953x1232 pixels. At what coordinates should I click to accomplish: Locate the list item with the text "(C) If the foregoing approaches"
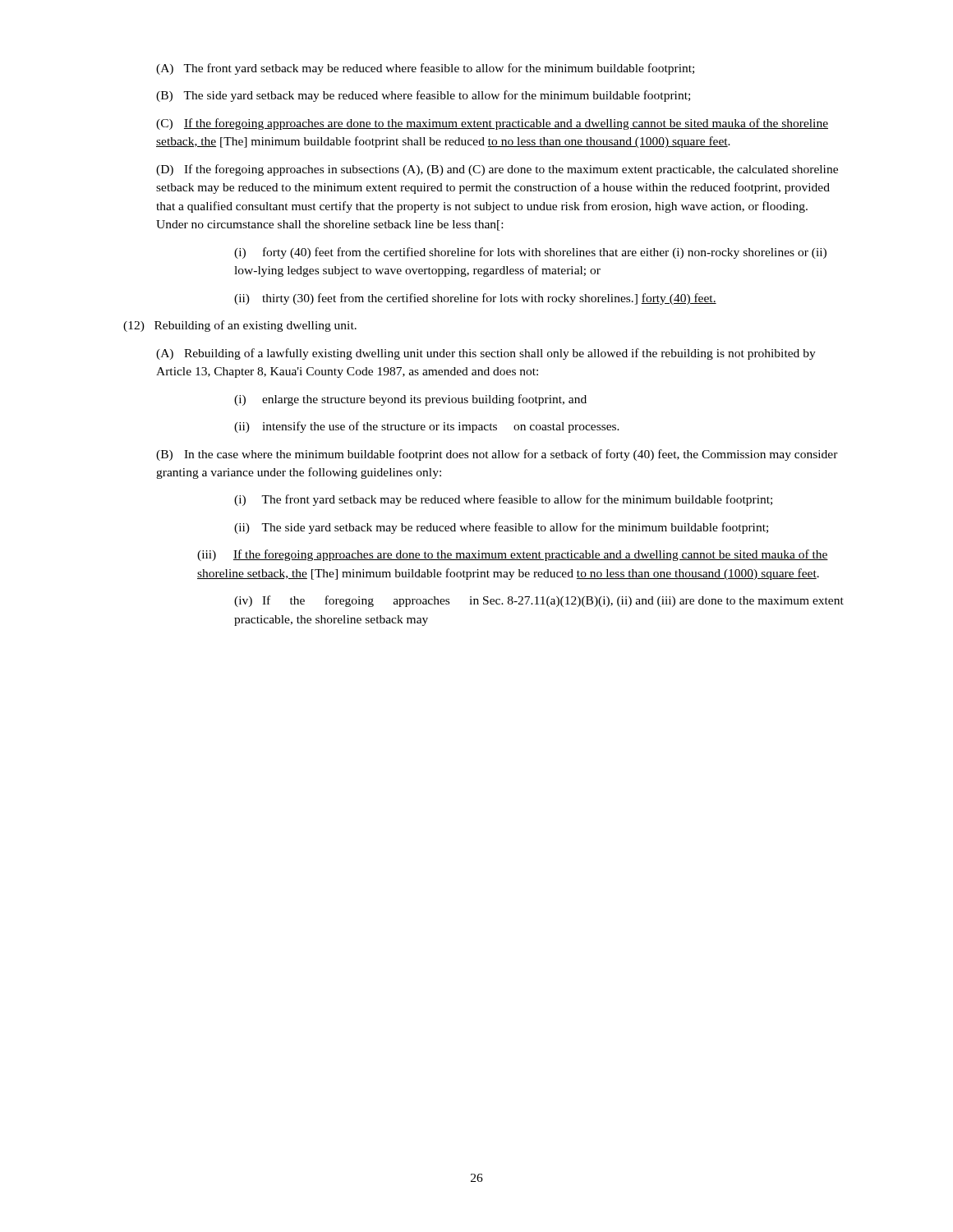(501, 133)
